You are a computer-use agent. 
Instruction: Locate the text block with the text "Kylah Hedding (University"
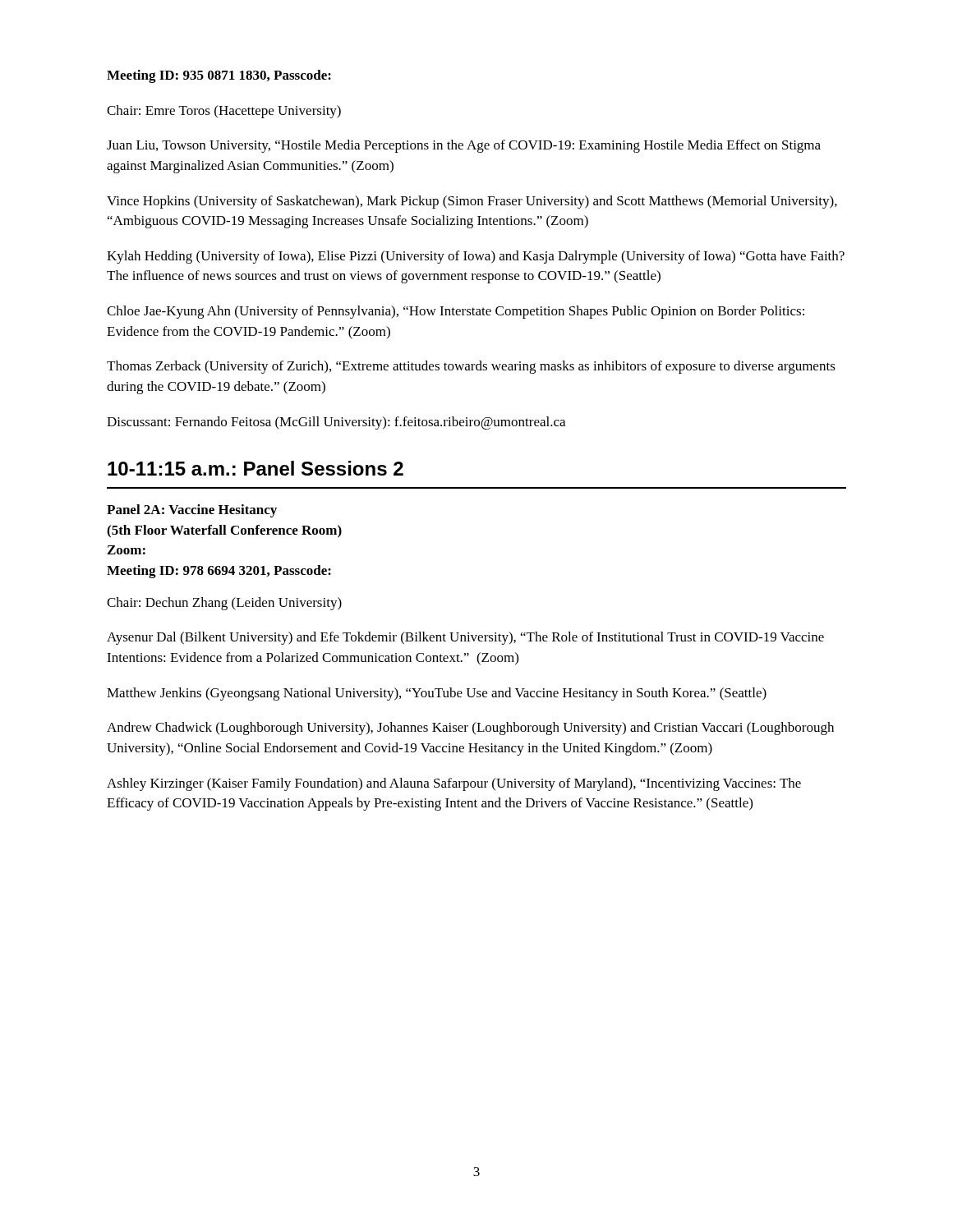click(476, 266)
